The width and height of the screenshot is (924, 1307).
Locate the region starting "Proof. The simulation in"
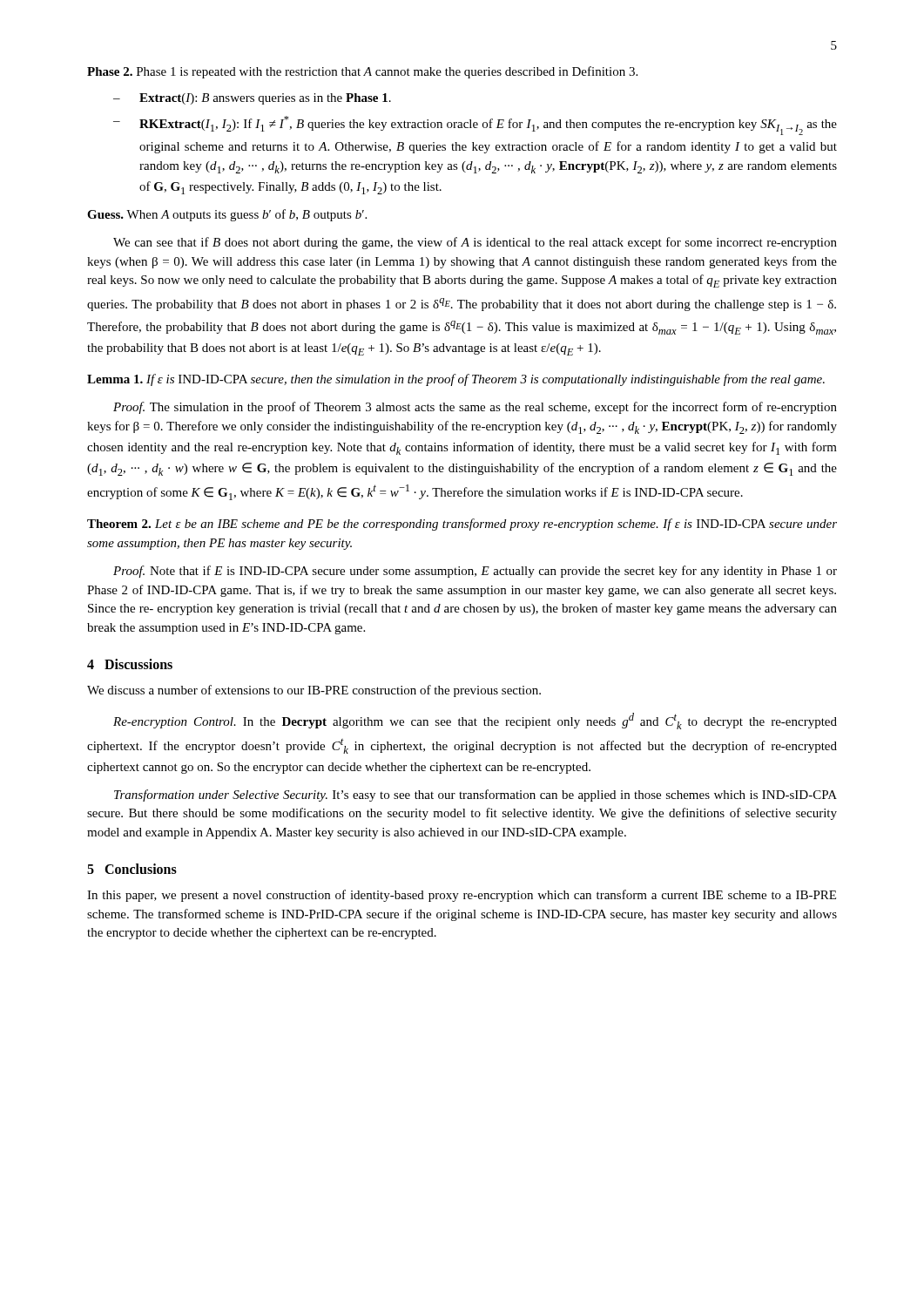click(462, 452)
